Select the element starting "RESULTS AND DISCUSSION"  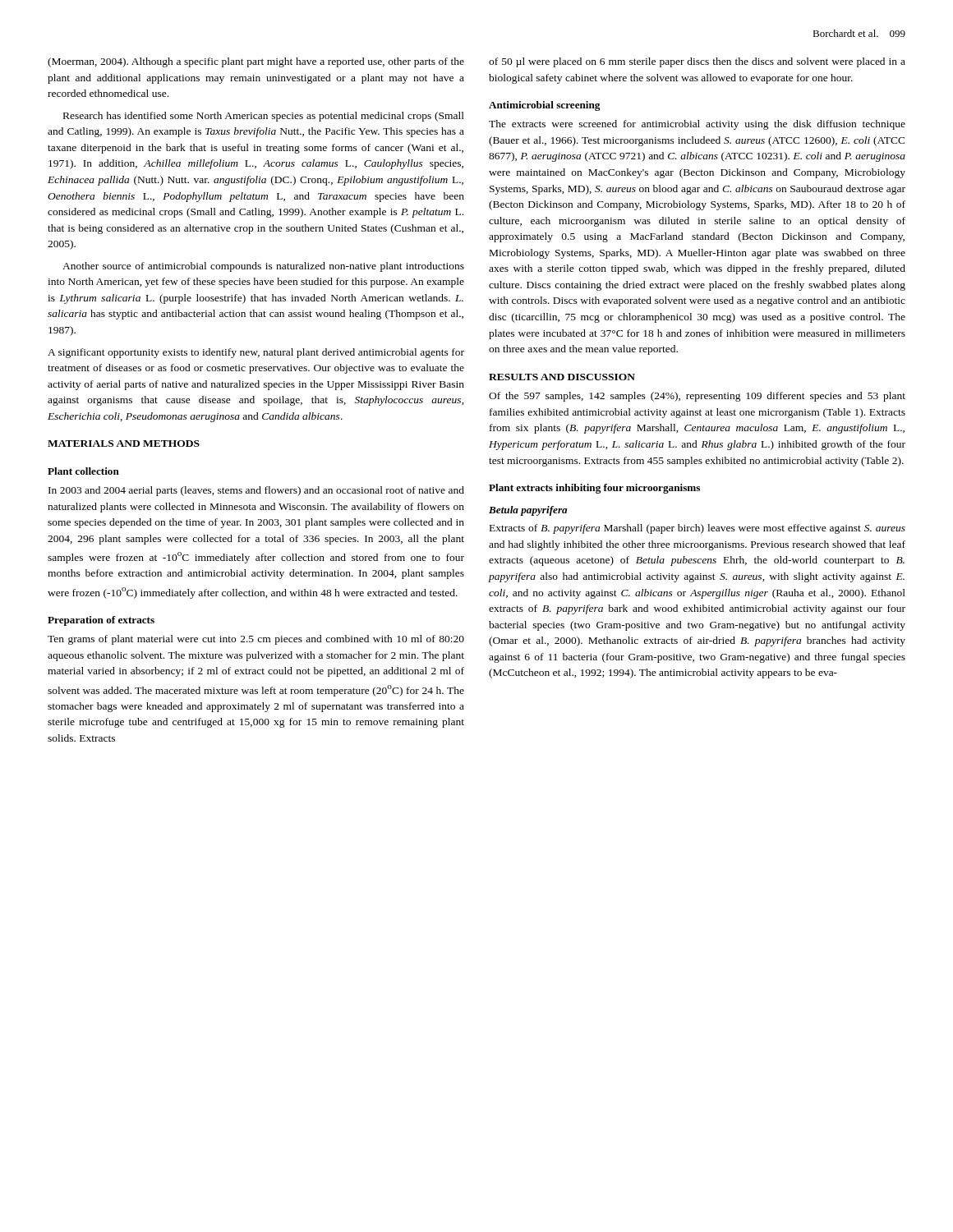562,376
